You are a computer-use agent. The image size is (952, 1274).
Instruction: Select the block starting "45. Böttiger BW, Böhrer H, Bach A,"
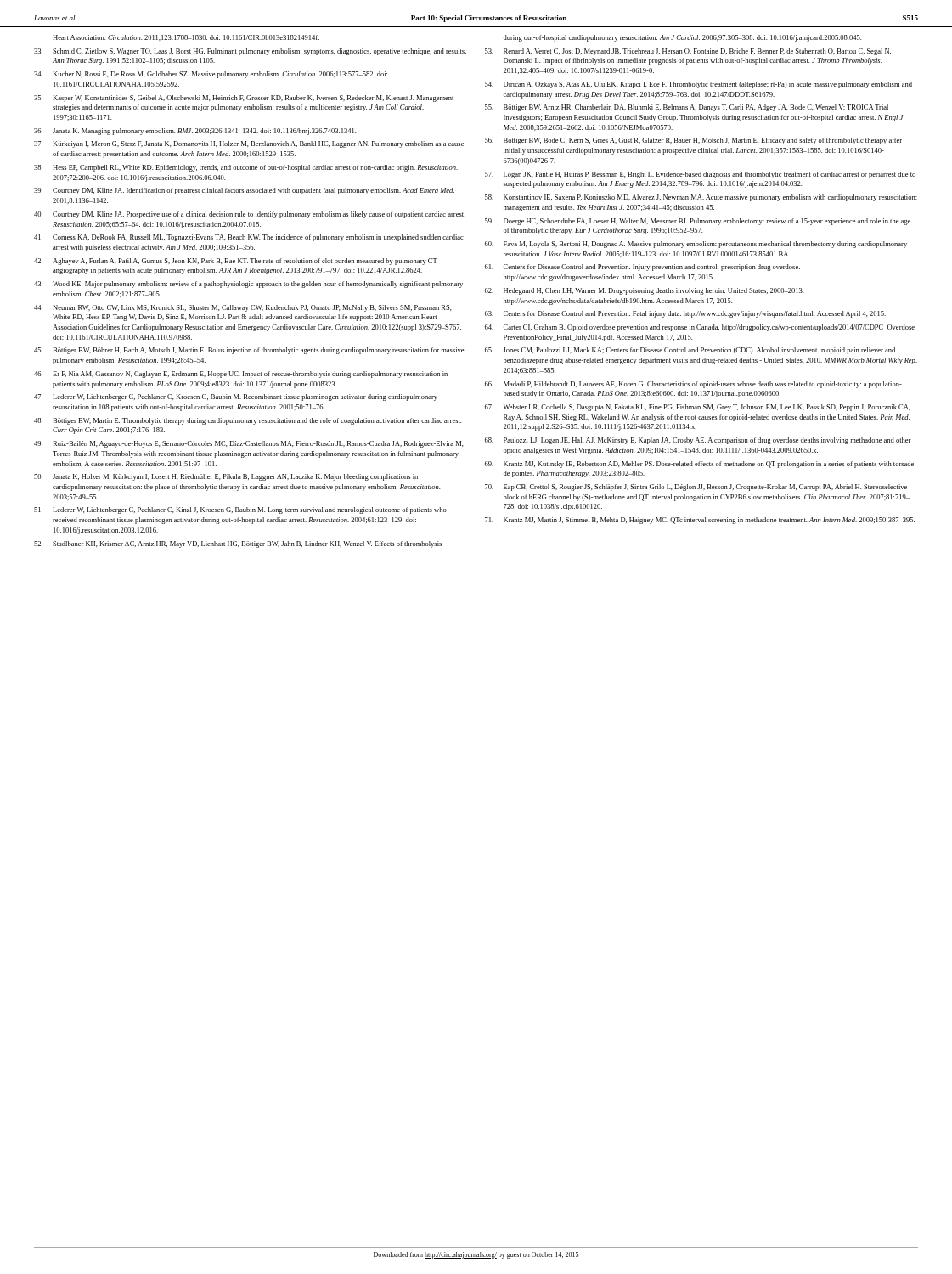tap(251, 356)
